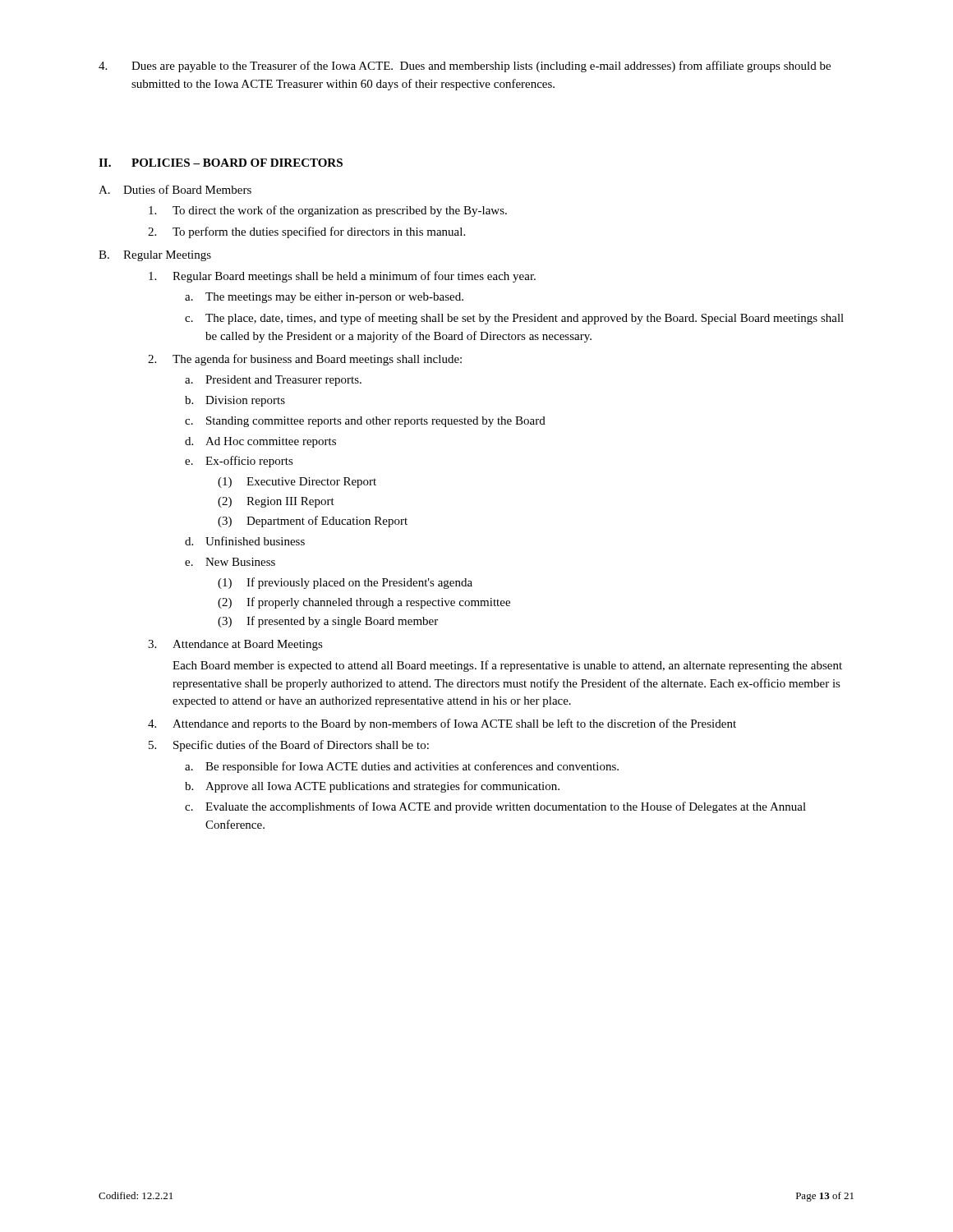953x1232 pixels.
Task: Locate the passage starting "a. The meetings"
Action: 324,297
